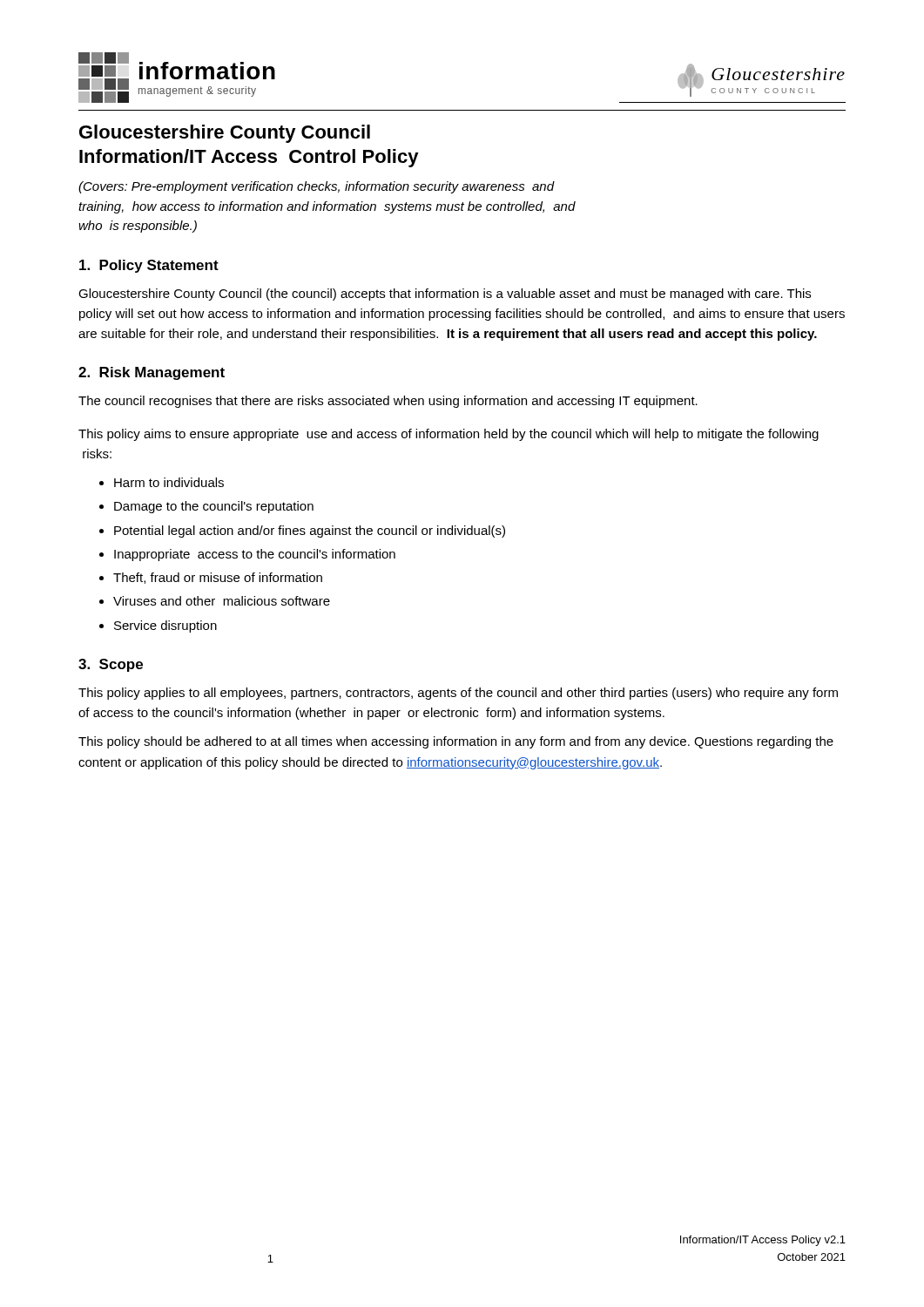
Task: Select the passage starting "(Covers: Pre-employment verification checks, information security"
Action: point(327,206)
